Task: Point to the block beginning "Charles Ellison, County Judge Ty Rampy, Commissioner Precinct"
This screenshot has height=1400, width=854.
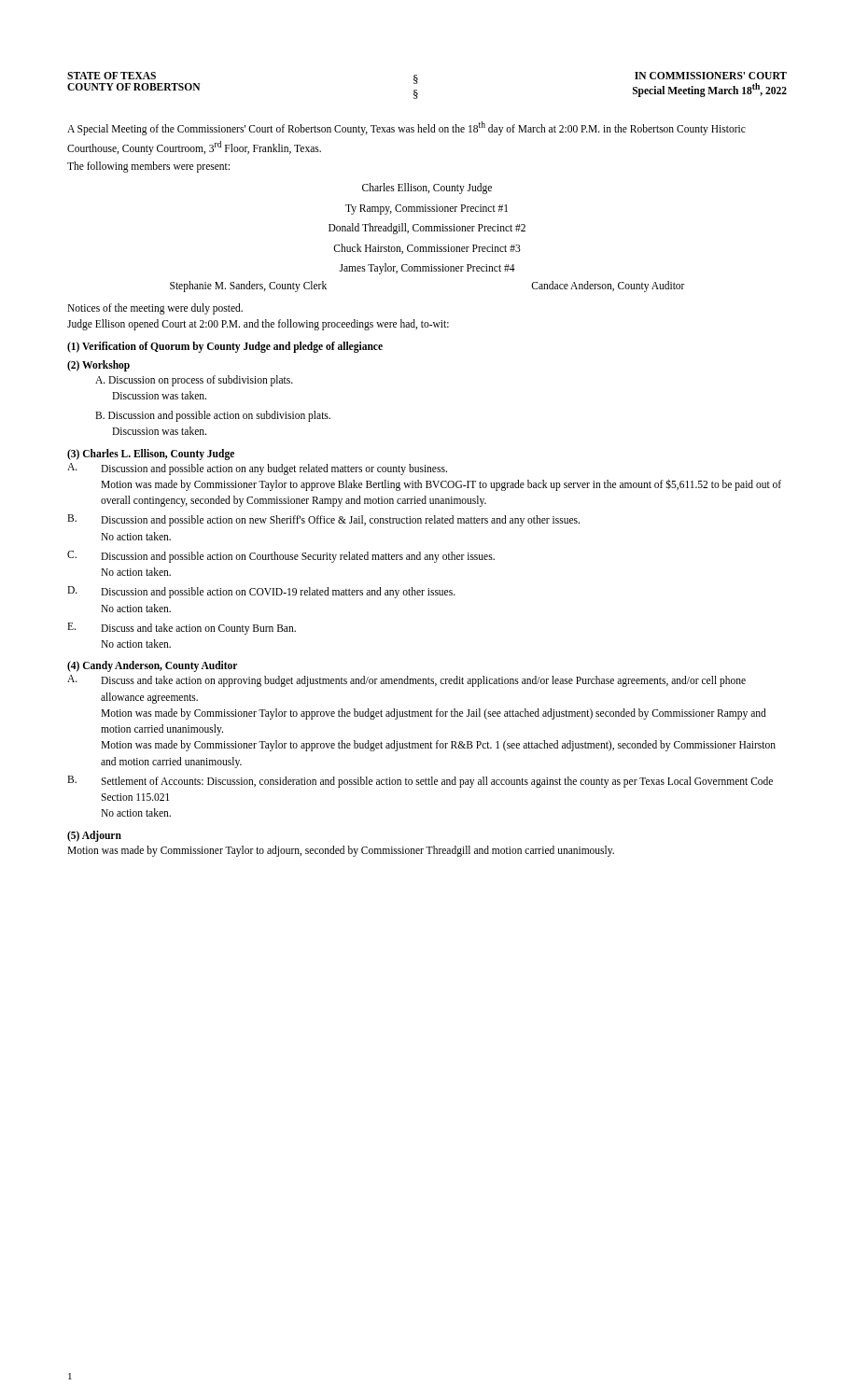Action: (427, 235)
